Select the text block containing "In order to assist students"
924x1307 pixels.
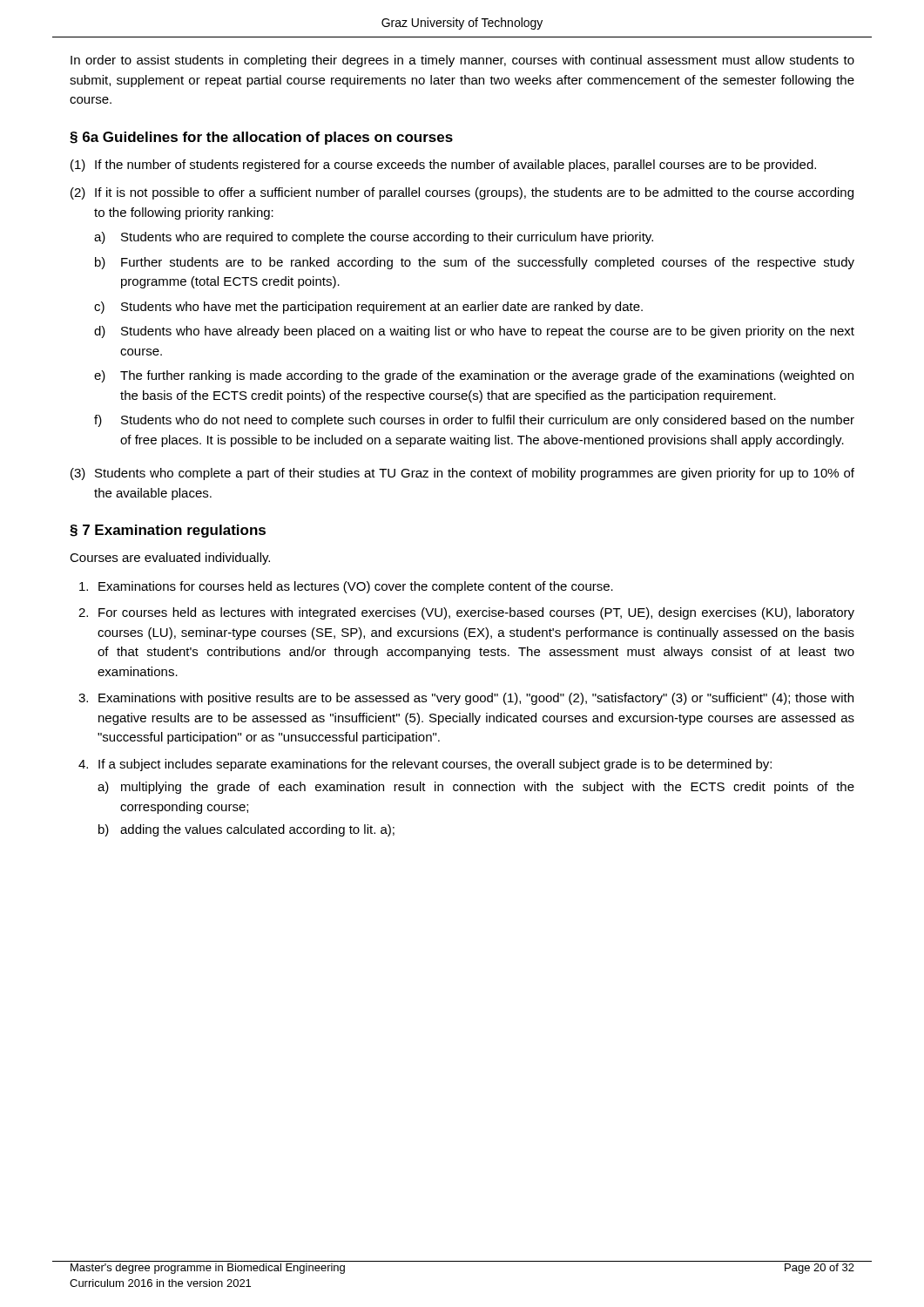tap(462, 79)
